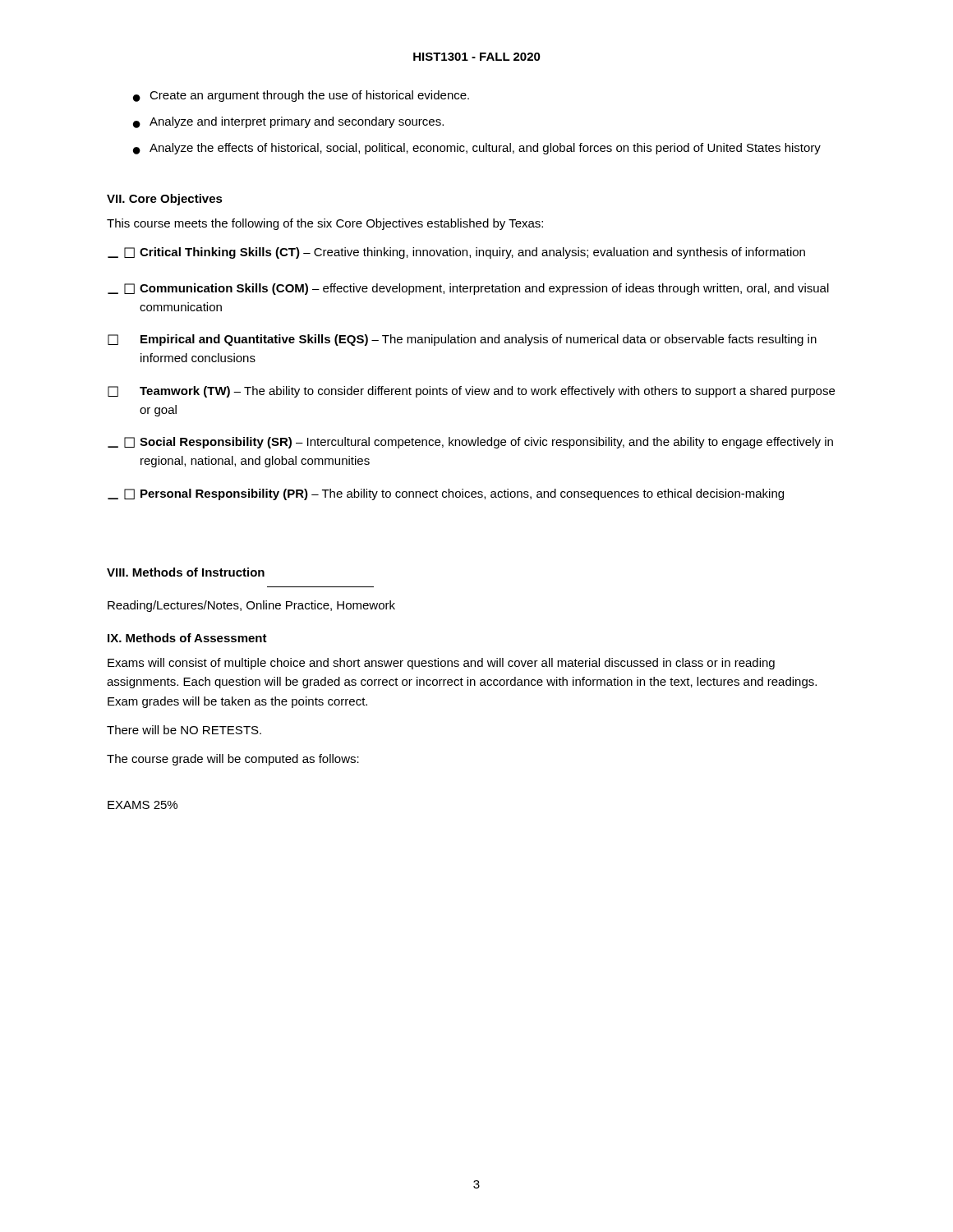The width and height of the screenshot is (953, 1232).
Task: Select the text that says "EXAMS 25%"
Action: (142, 805)
